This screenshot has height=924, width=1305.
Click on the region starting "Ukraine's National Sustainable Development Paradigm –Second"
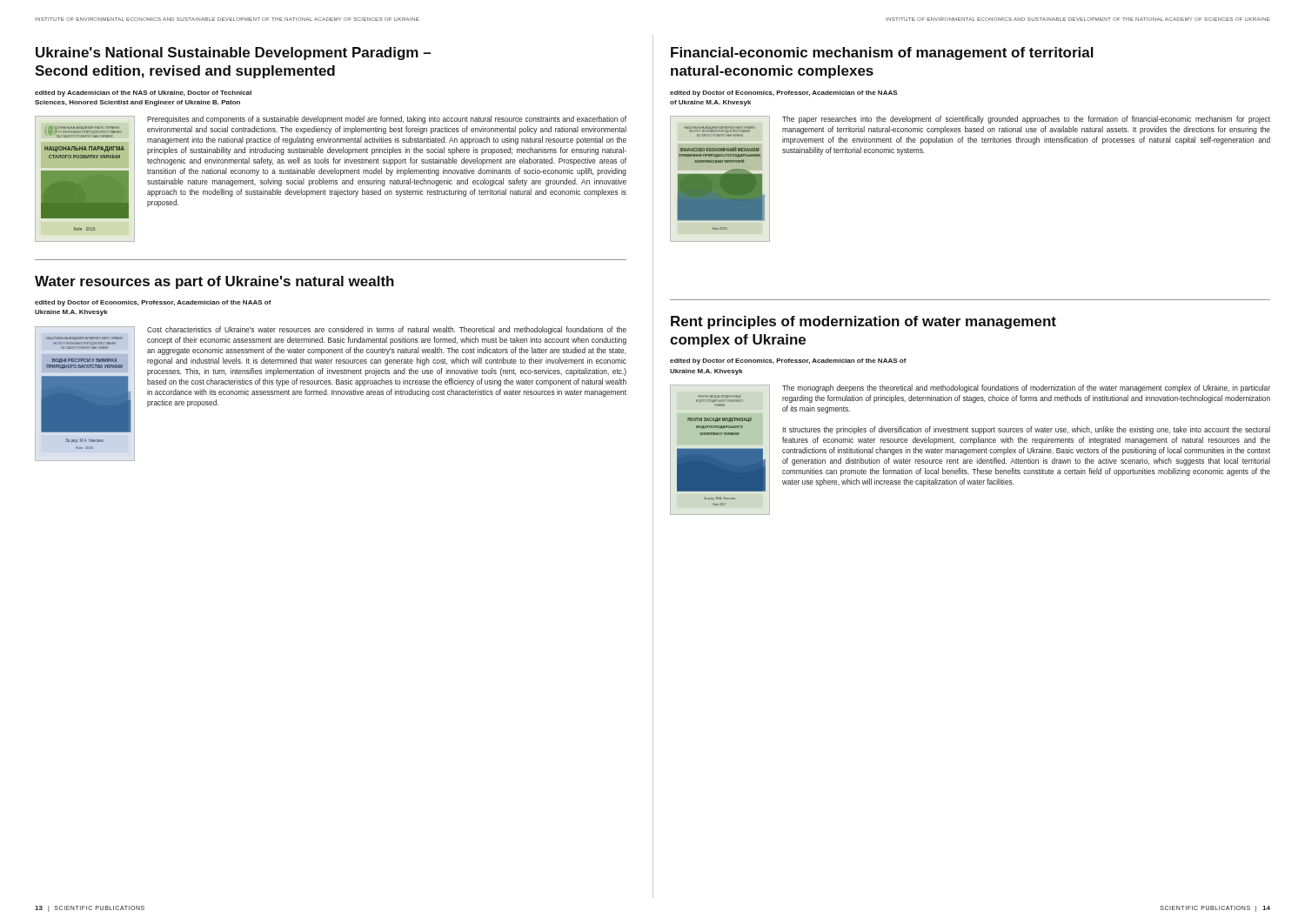[x=233, y=62]
